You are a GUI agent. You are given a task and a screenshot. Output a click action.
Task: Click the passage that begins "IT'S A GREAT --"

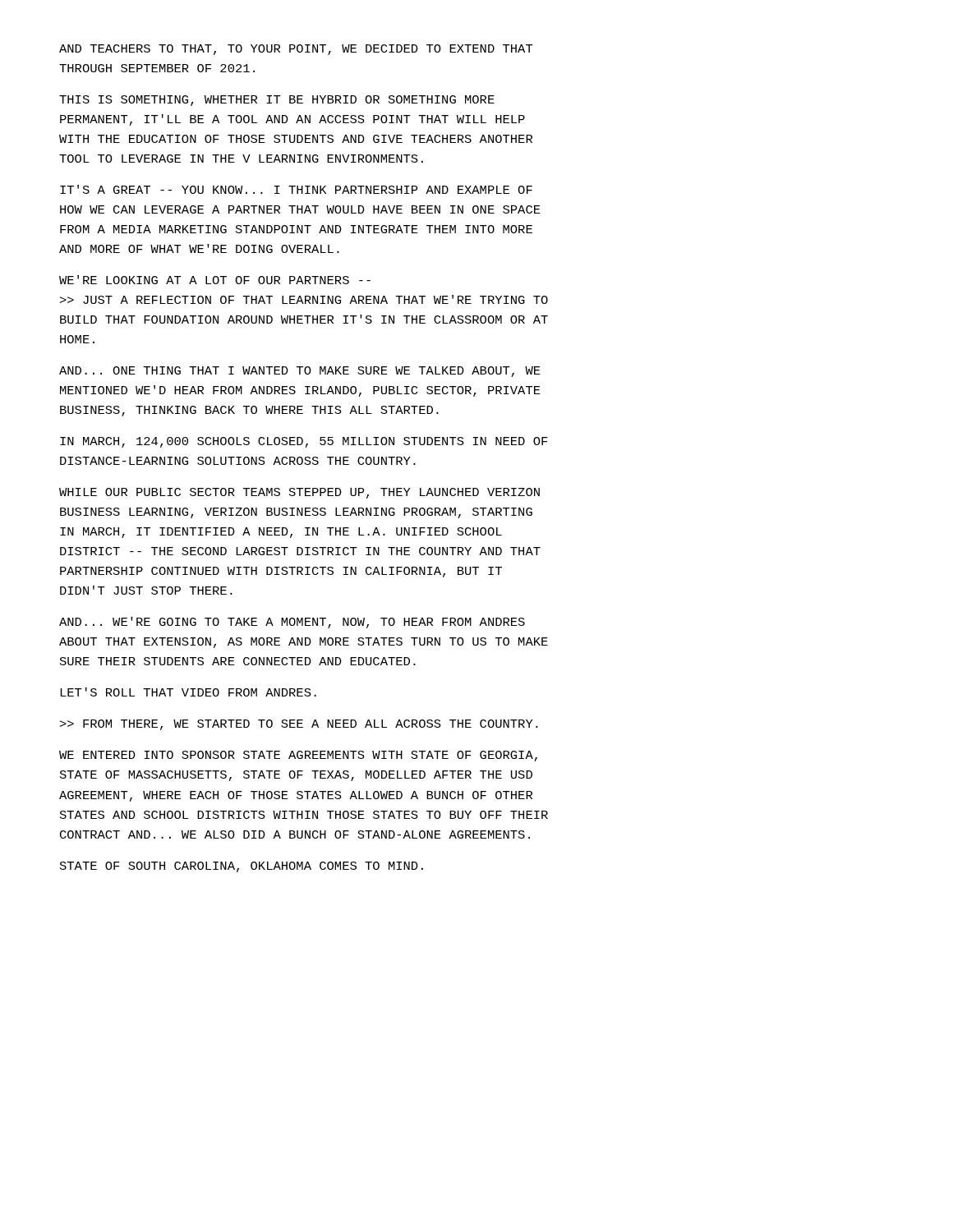tap(300, 220)
